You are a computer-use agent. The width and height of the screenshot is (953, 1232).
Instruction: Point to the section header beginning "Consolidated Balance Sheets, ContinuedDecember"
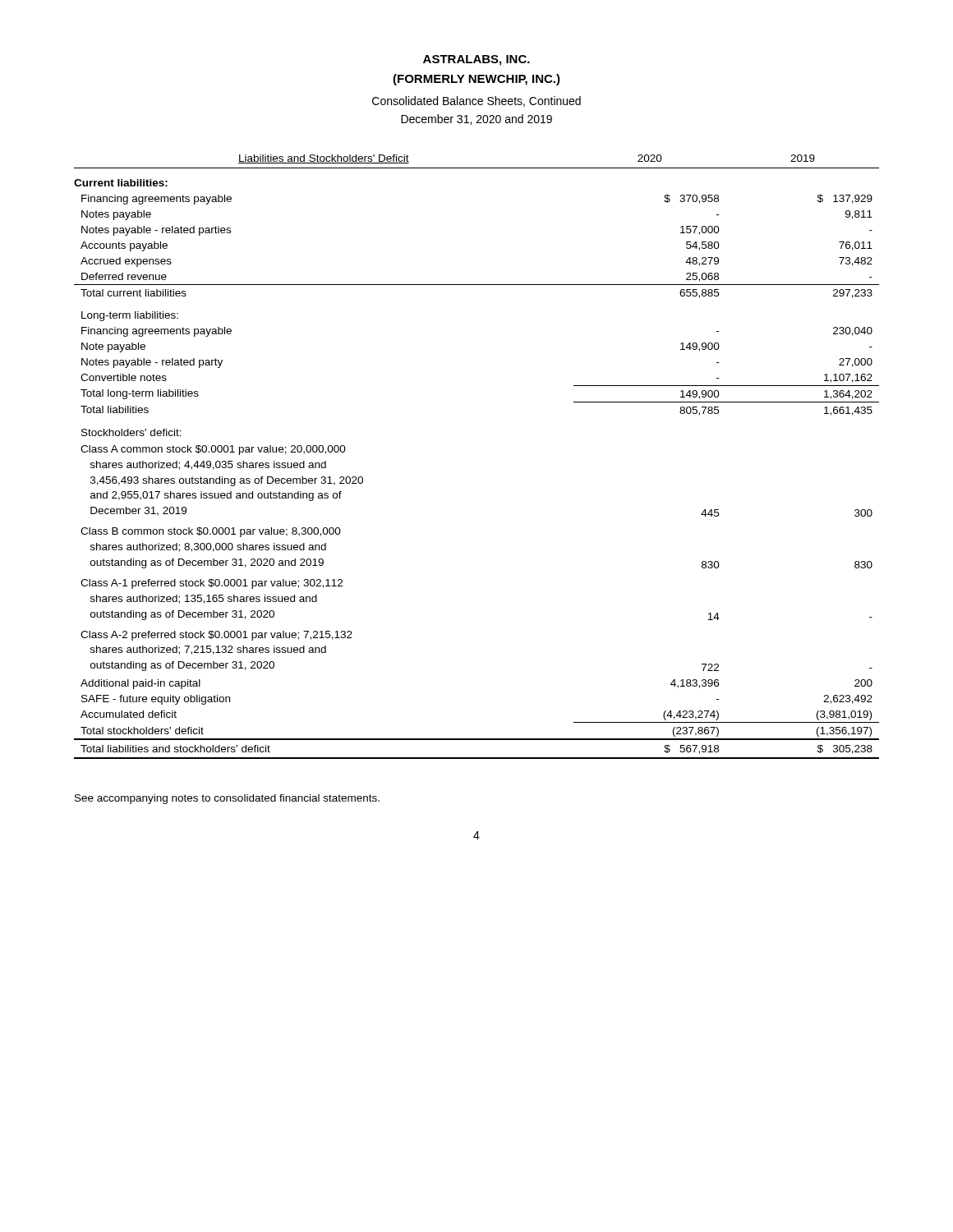coord(476,110)
